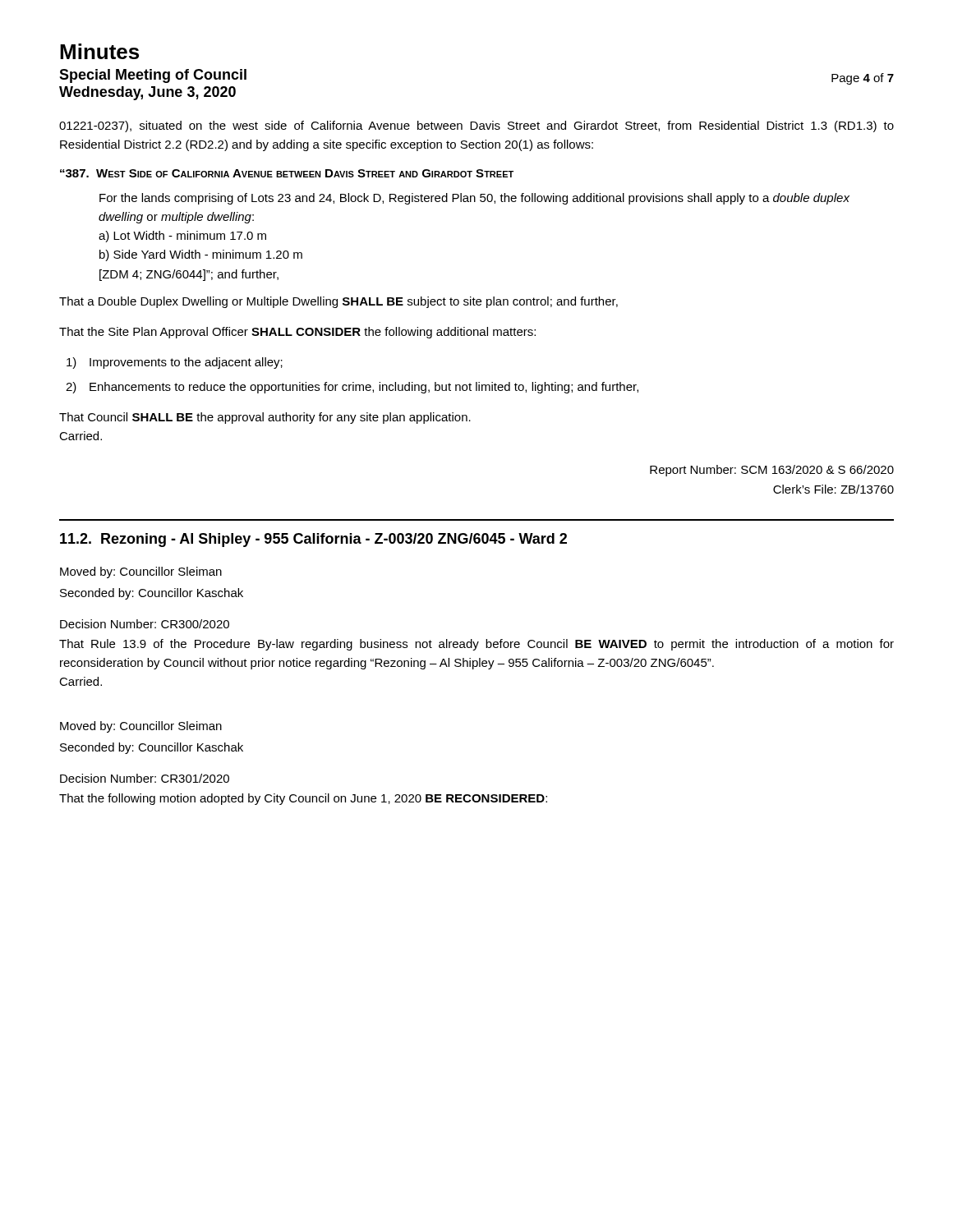Screen dimensions: 1232x953
Task: Find the passage starting "11.2. Rezoning - Al Shipley"
Action: (x=313, y=539)
